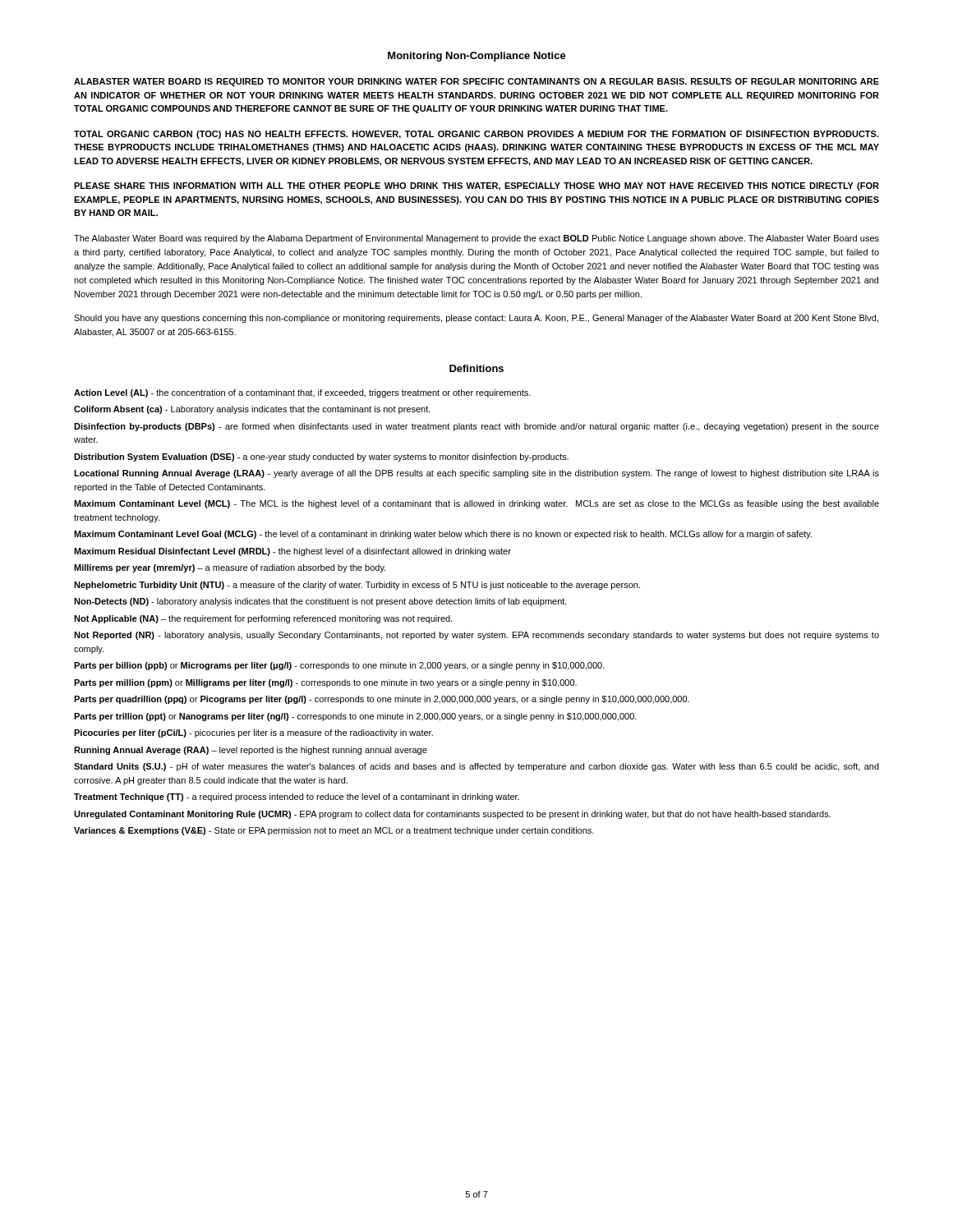Click on the list item that says "Variances & Exemptions (V&E) - State or EPA"
The width and height of the screenshot is (953, 1232).
334,831
